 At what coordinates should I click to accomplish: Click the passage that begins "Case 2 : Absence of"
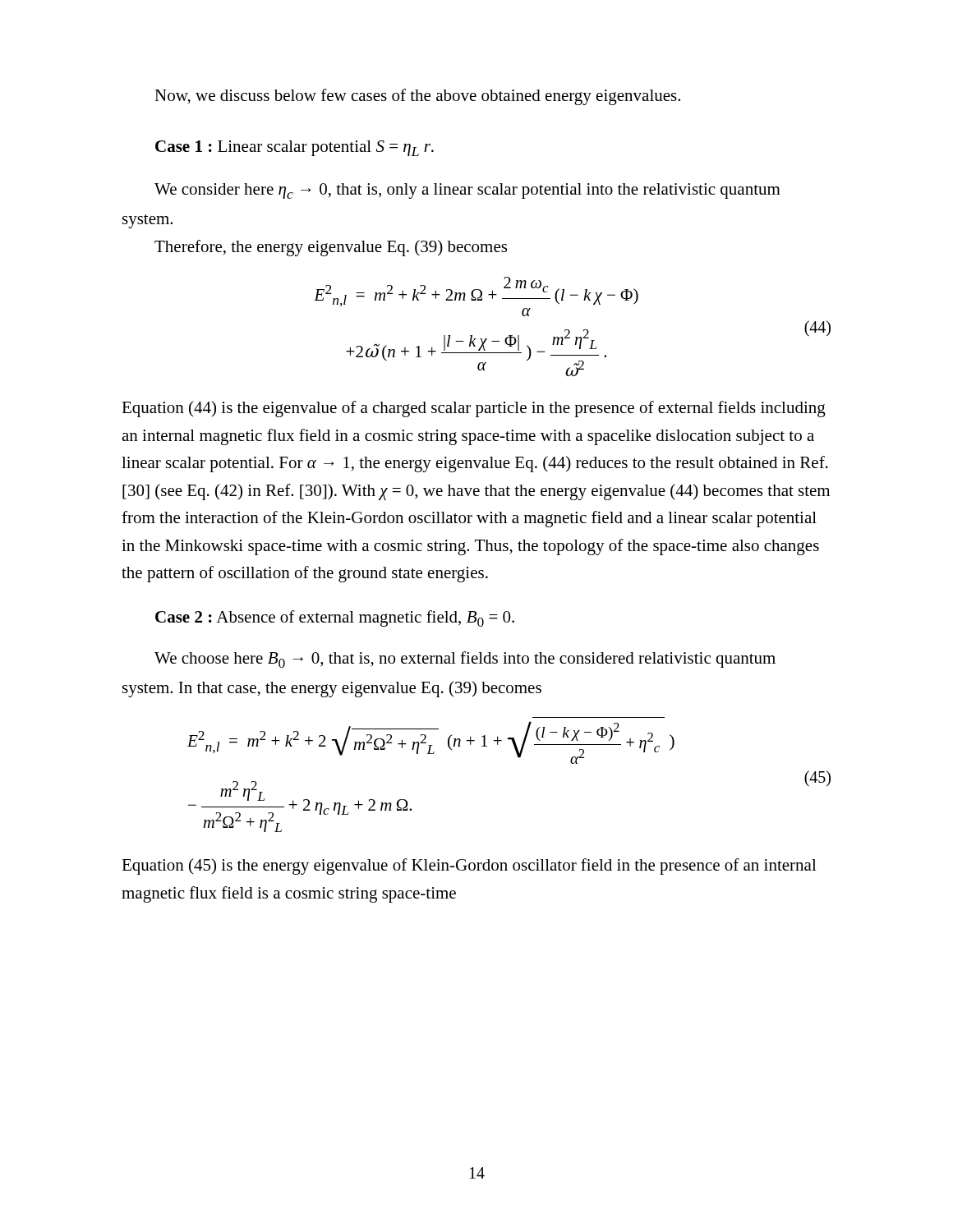[x=335, y=619]
